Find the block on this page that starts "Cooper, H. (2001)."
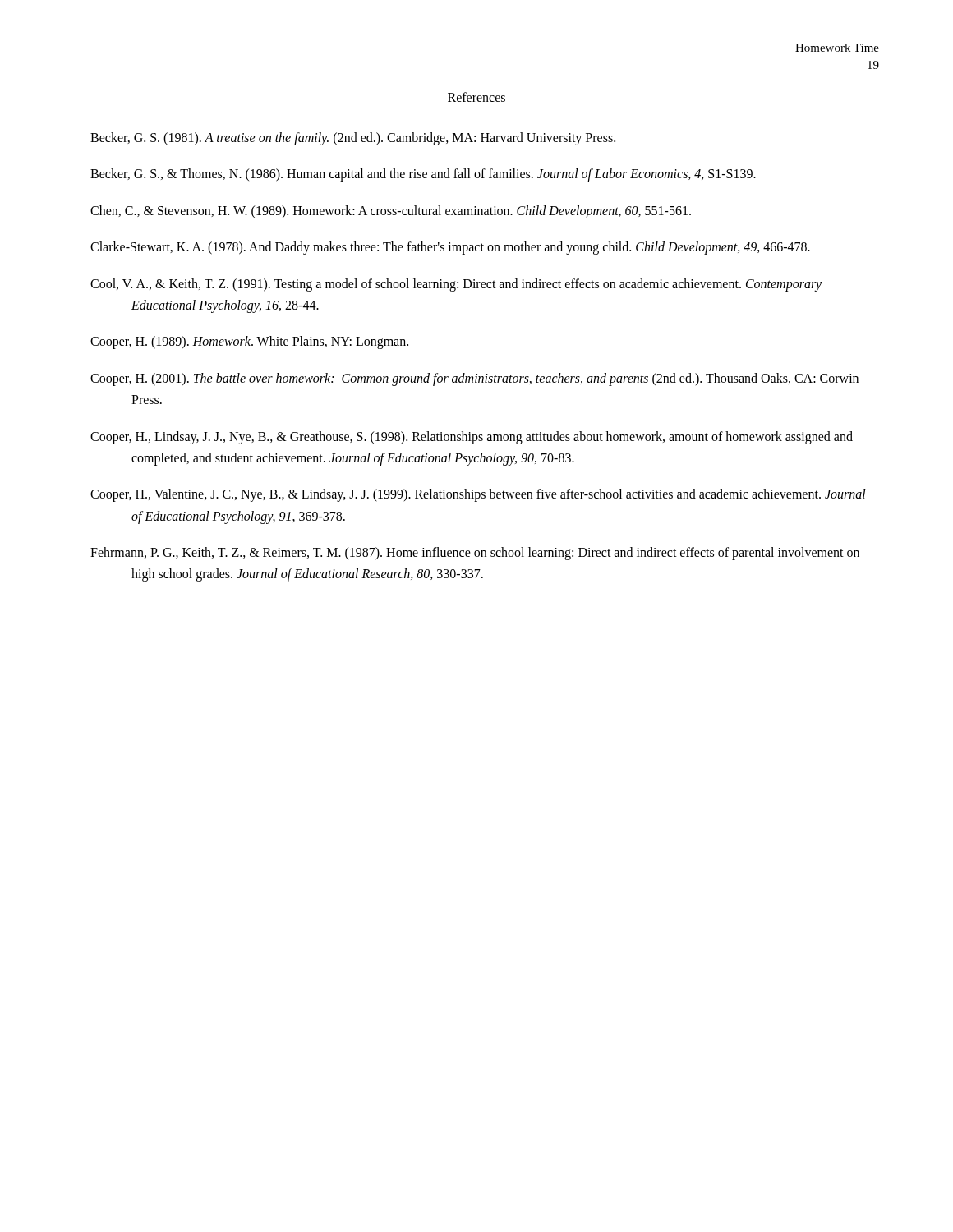 click(475, 389)
